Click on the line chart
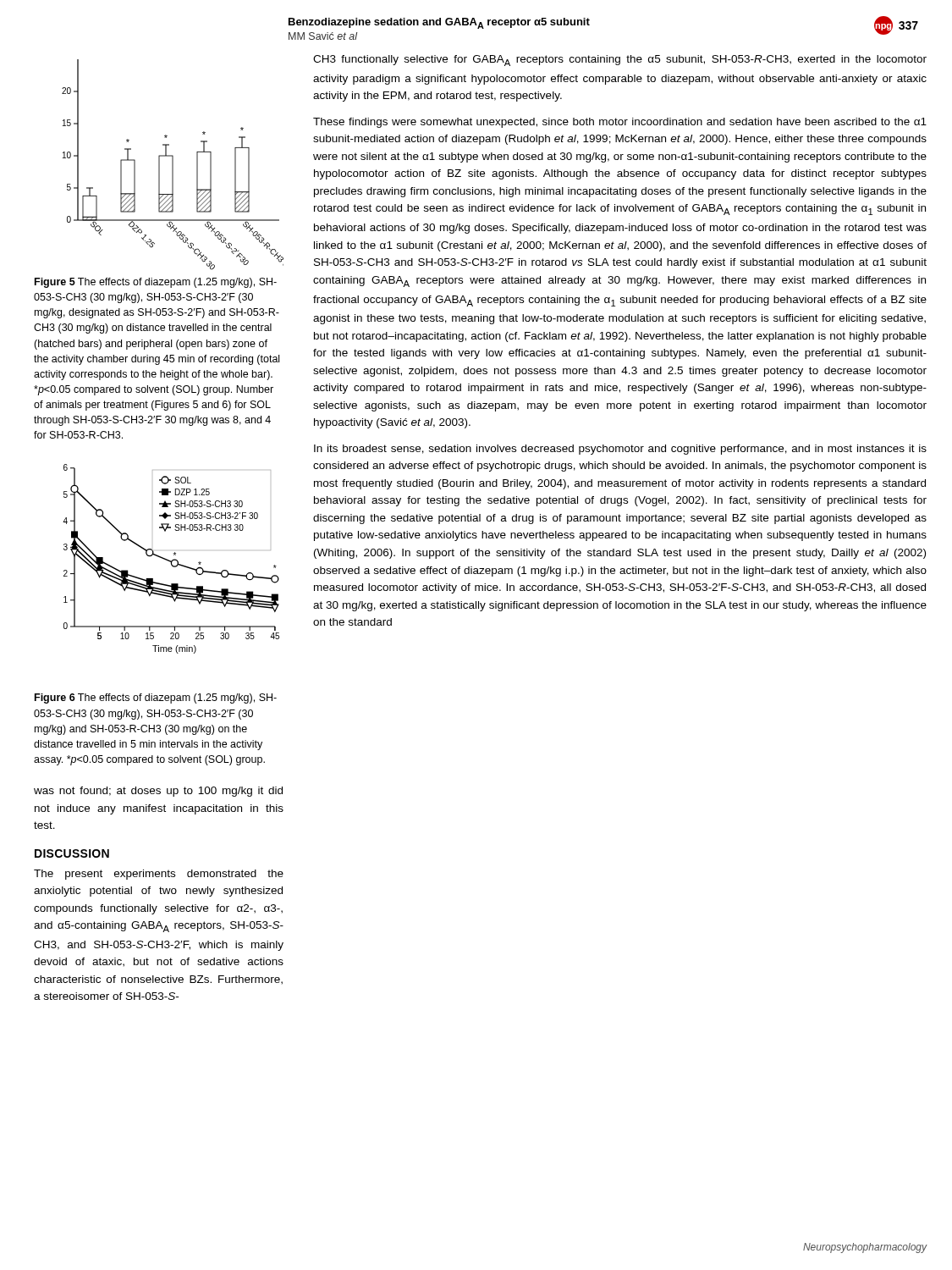This screenshot has width=952, height=1270. [x=159, y=574]
